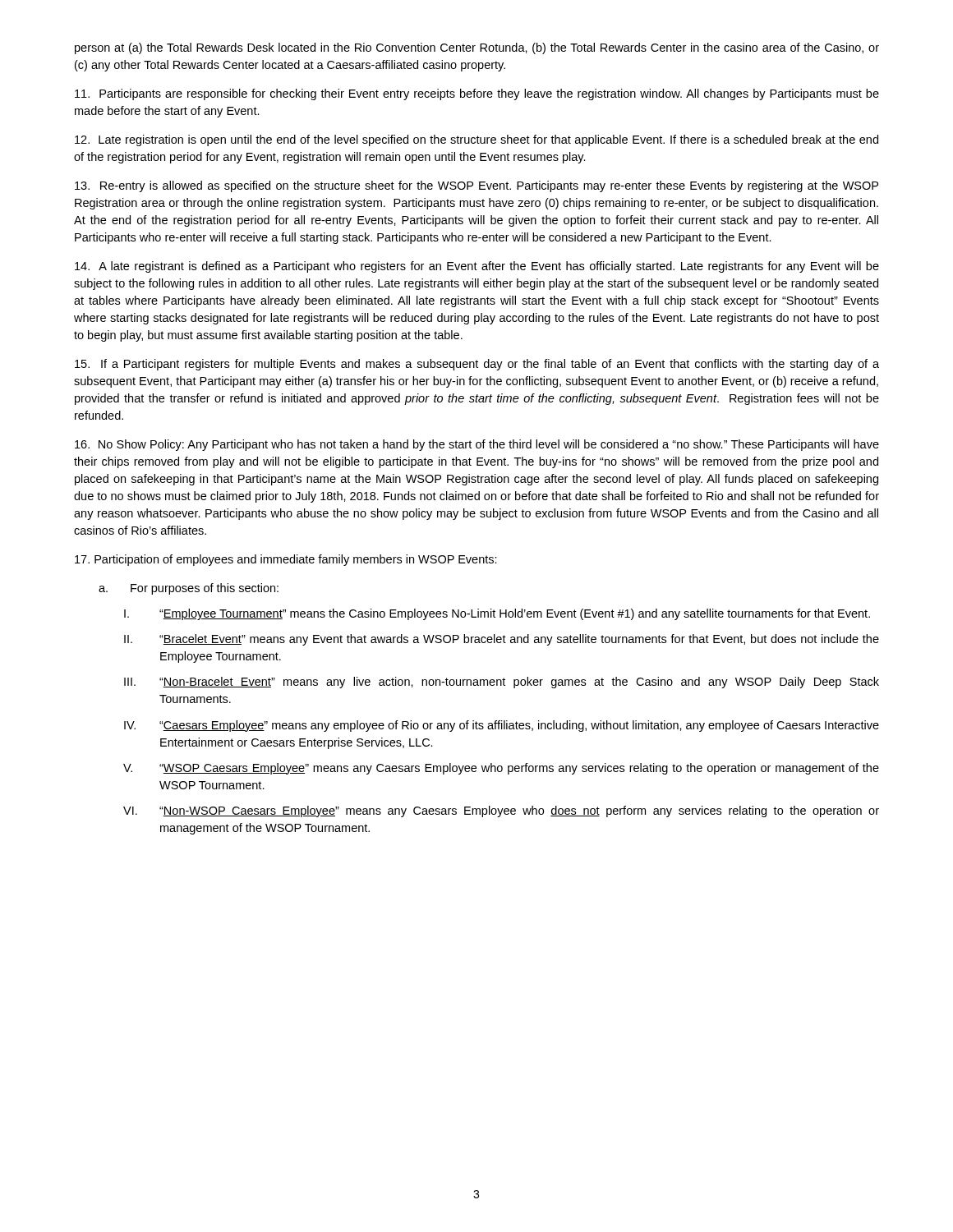This screenshot has width=953, height=1232.
Task: Where is the passage that starts "V. “WSOP Caesars"?
Action: pos(501,777)
